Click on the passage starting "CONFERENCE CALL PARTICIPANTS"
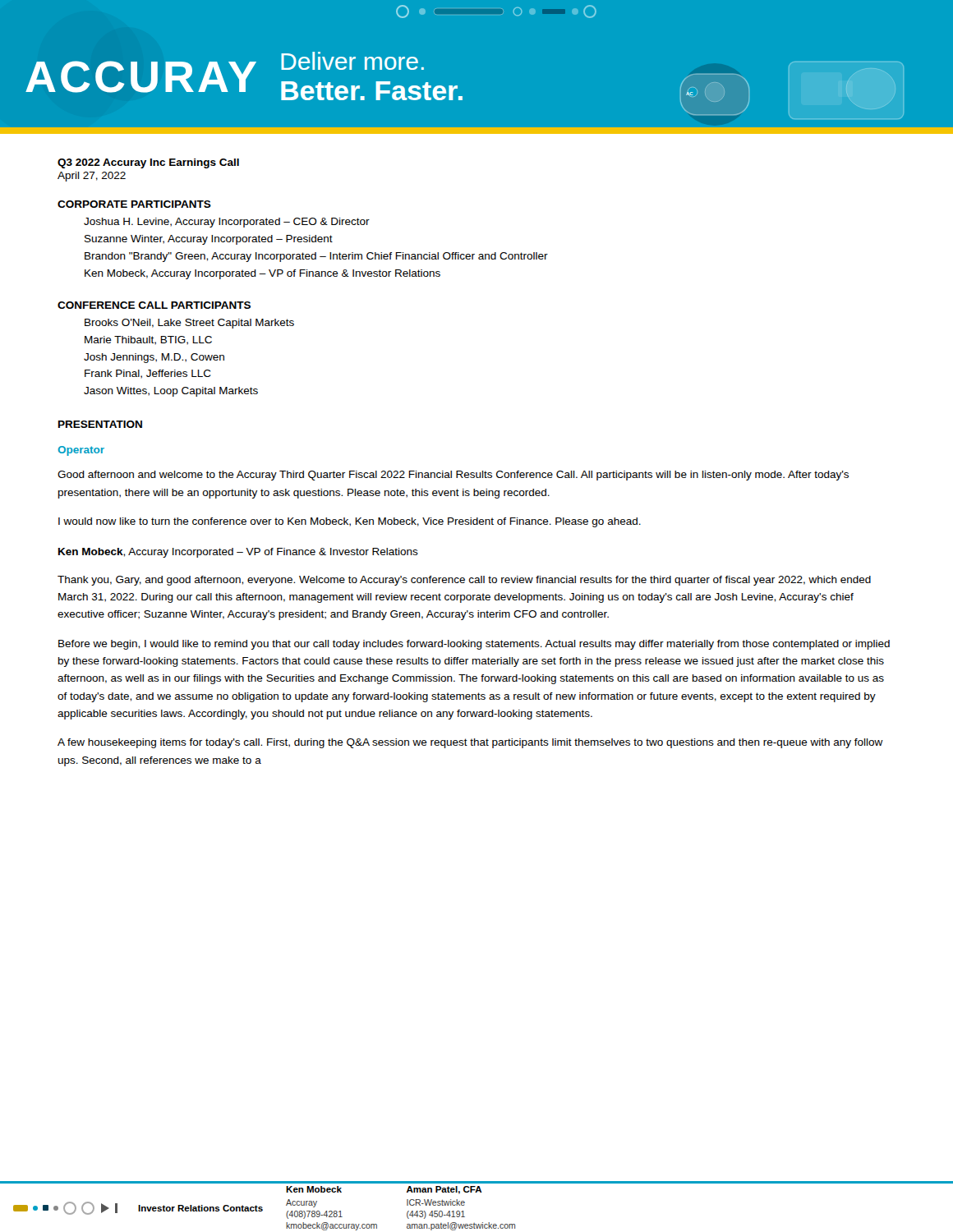The image size is (953, 1232). (154, 305)
